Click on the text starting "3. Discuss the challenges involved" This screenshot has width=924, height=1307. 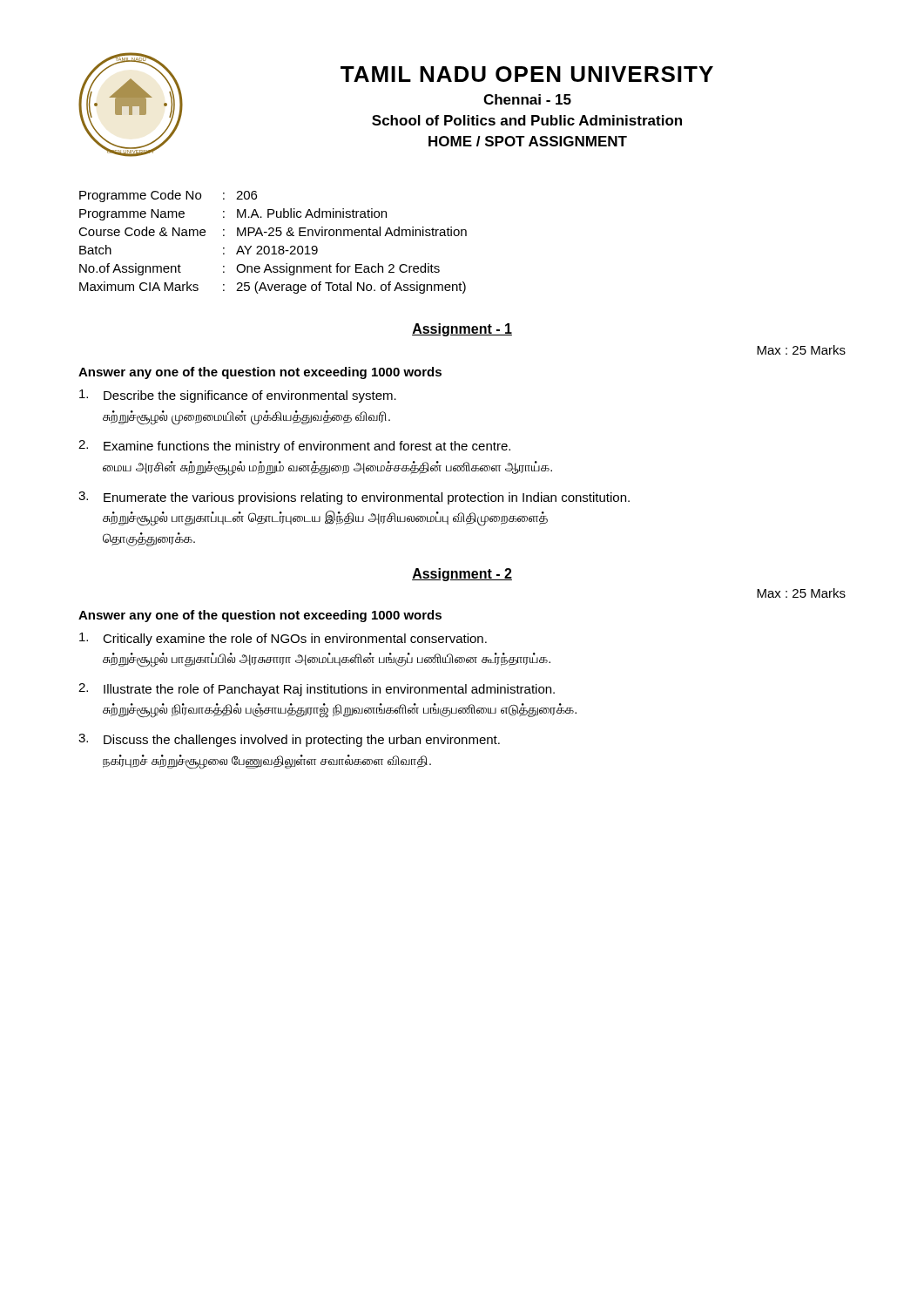[462, 750]
